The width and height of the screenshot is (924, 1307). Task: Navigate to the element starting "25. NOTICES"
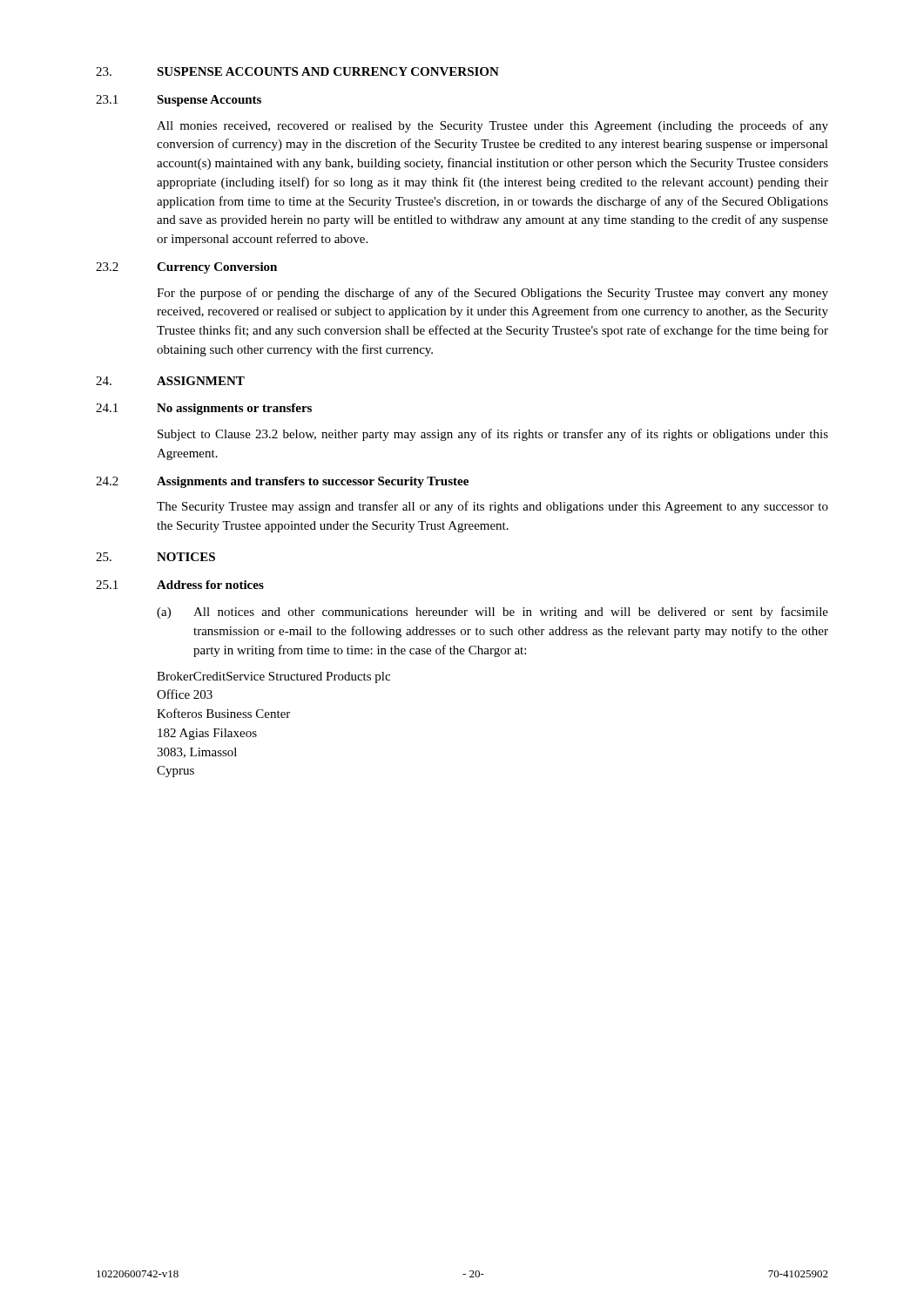pos(156,557)
